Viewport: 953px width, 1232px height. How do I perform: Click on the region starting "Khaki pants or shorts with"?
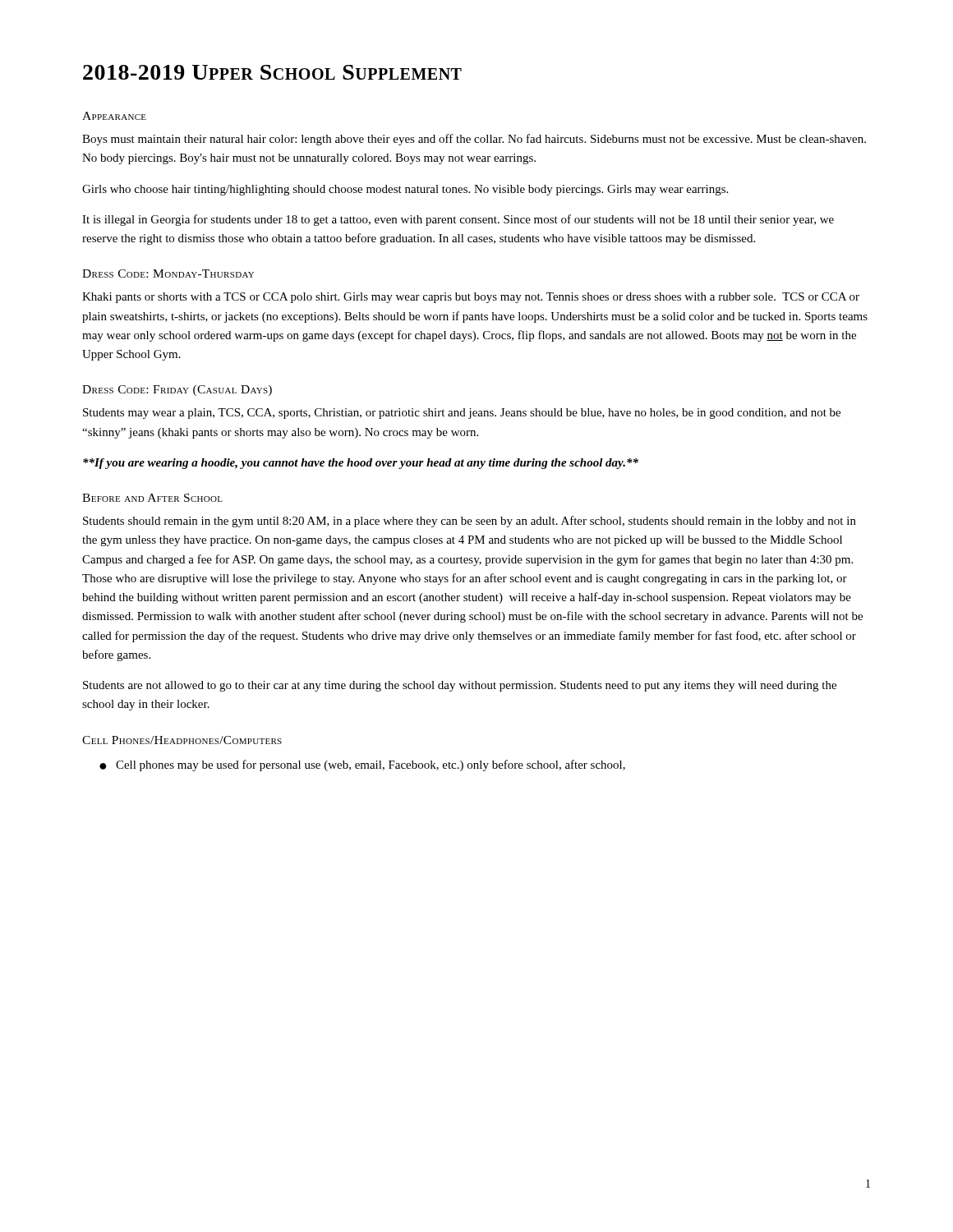pos(475,325)
